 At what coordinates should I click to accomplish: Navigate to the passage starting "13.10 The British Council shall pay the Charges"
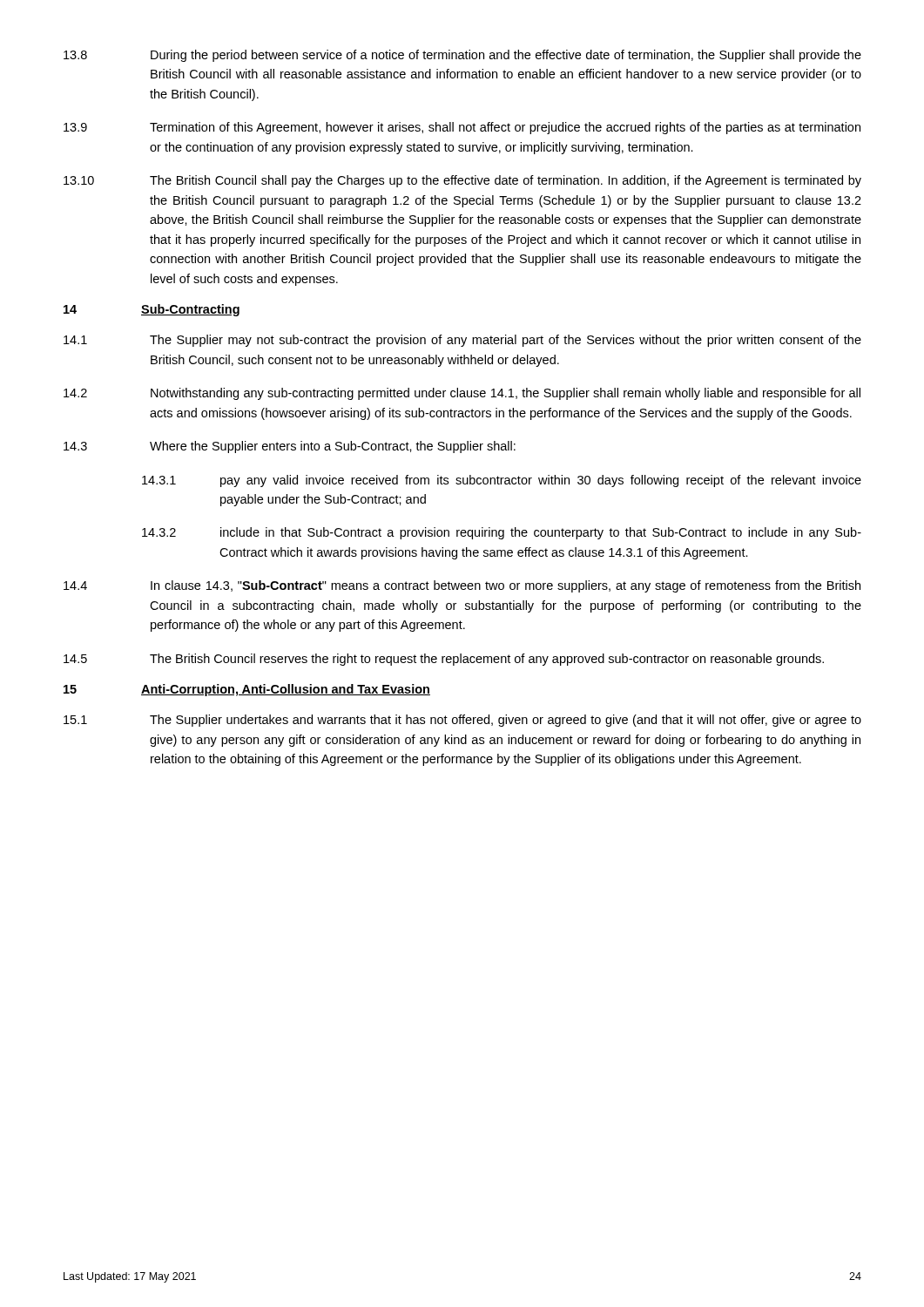(x=462, y=230)
